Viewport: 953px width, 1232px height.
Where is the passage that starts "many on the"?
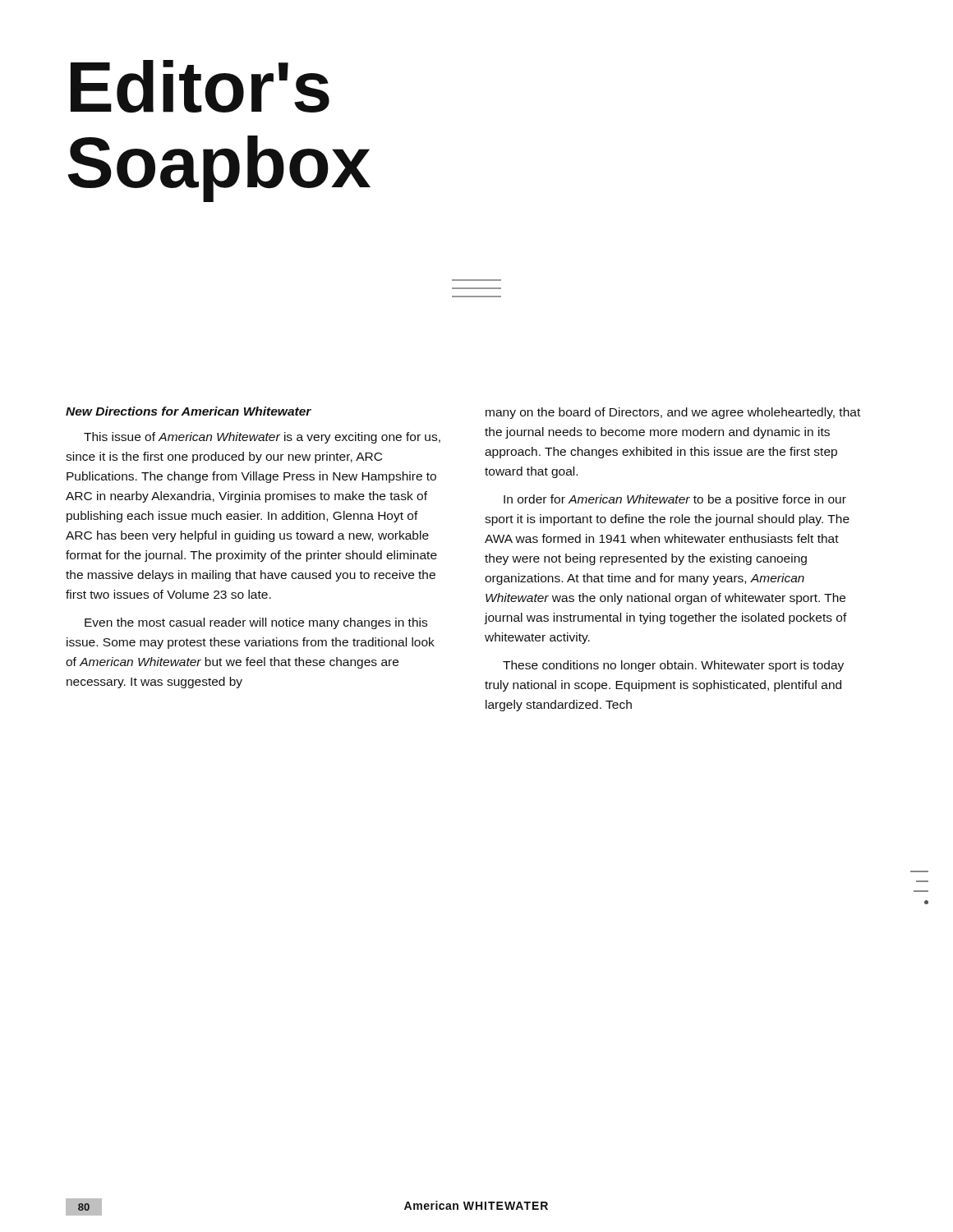(674, 559)
